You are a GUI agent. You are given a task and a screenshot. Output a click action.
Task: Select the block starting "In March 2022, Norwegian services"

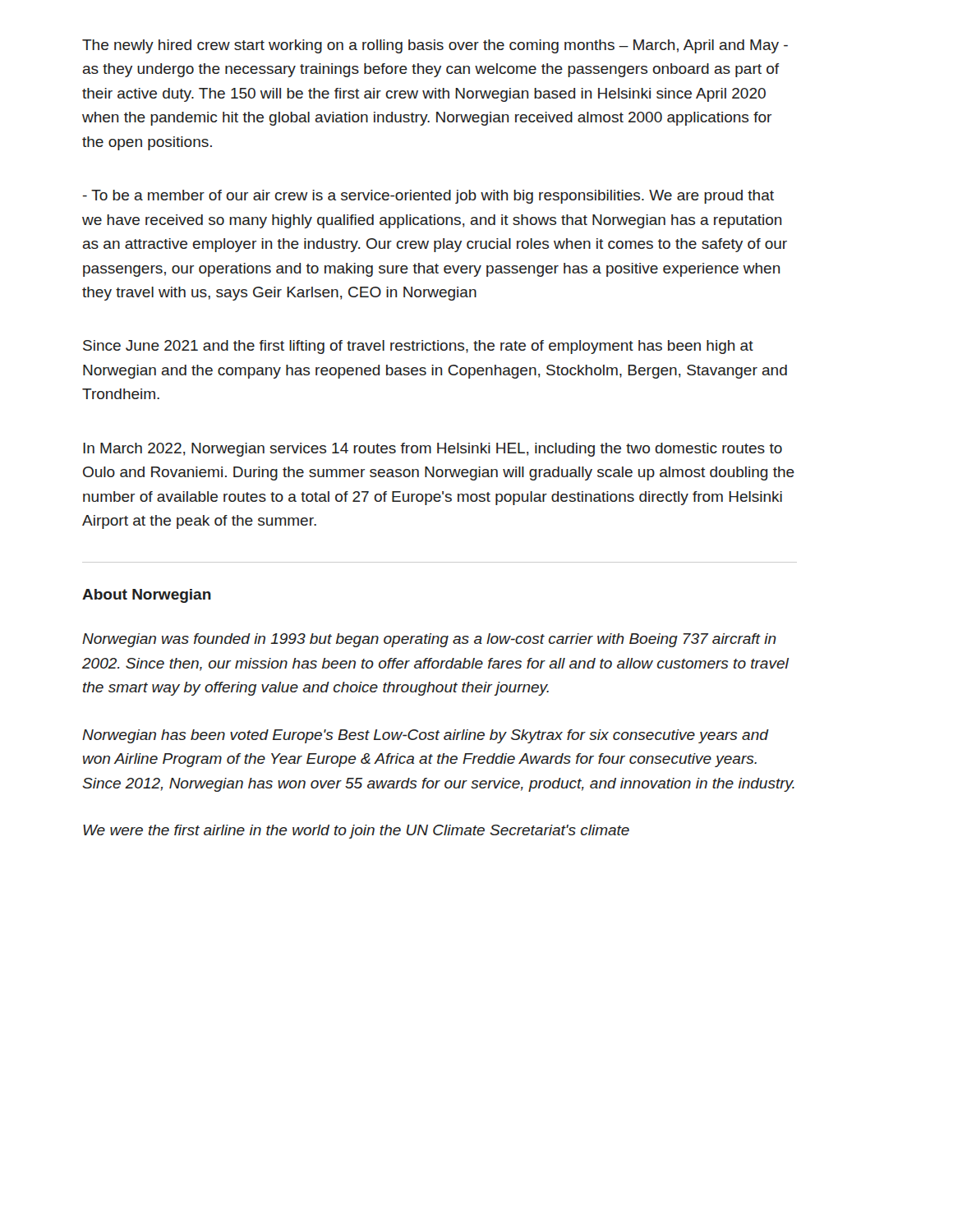click(438, 484)
